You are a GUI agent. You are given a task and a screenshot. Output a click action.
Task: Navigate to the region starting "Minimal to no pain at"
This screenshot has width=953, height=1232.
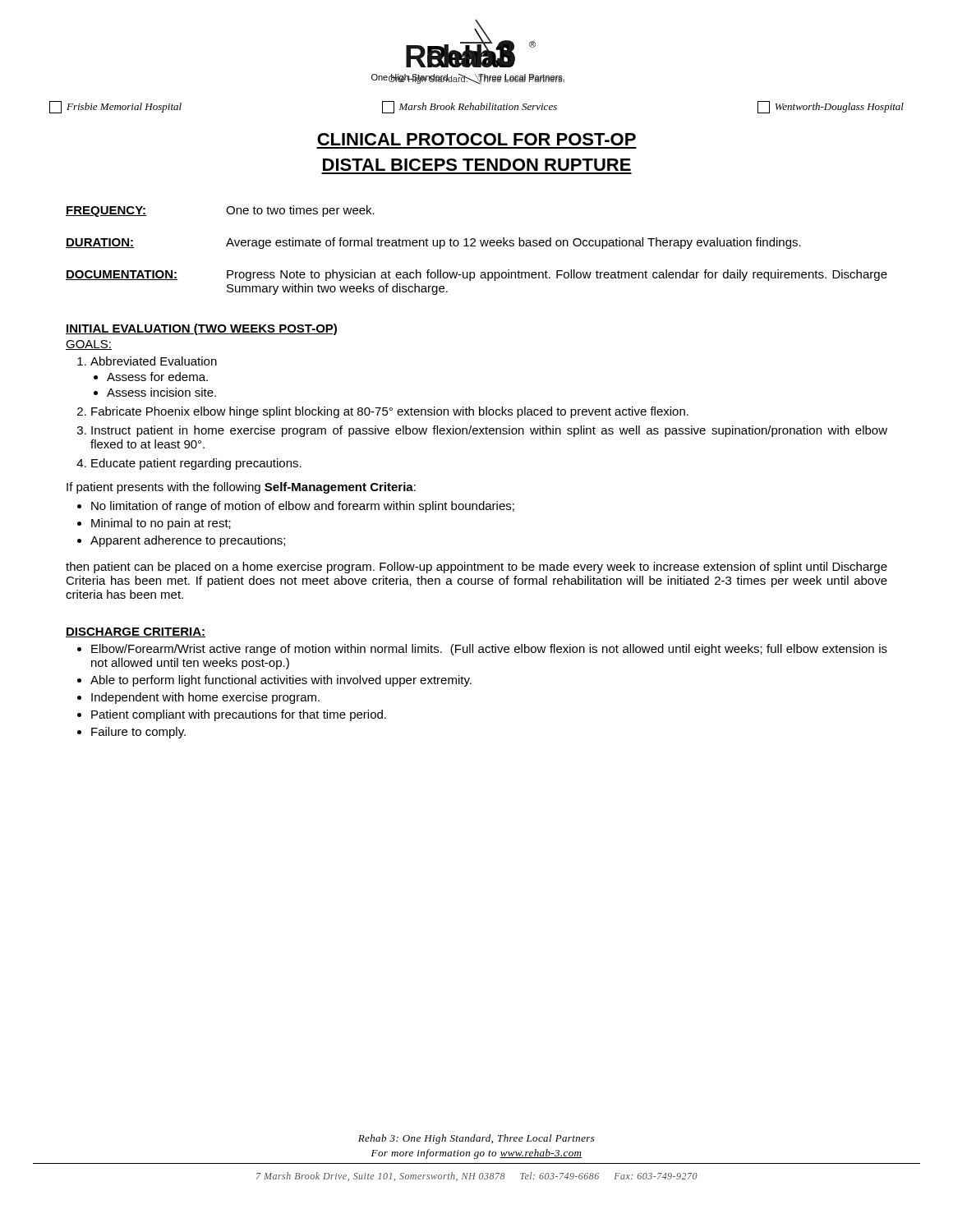[x=161, y=522]
